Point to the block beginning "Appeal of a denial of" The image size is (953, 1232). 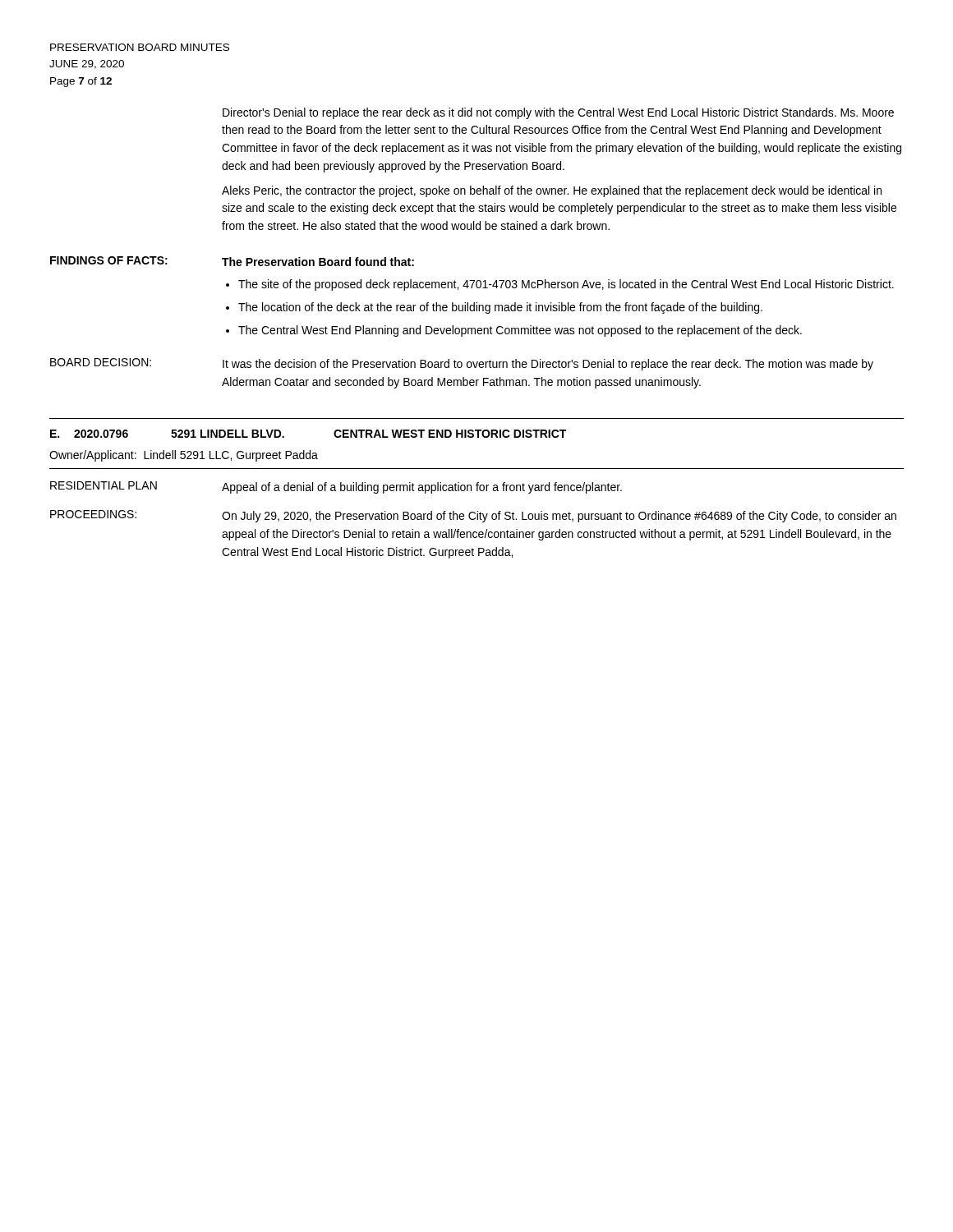pos(422,487)
